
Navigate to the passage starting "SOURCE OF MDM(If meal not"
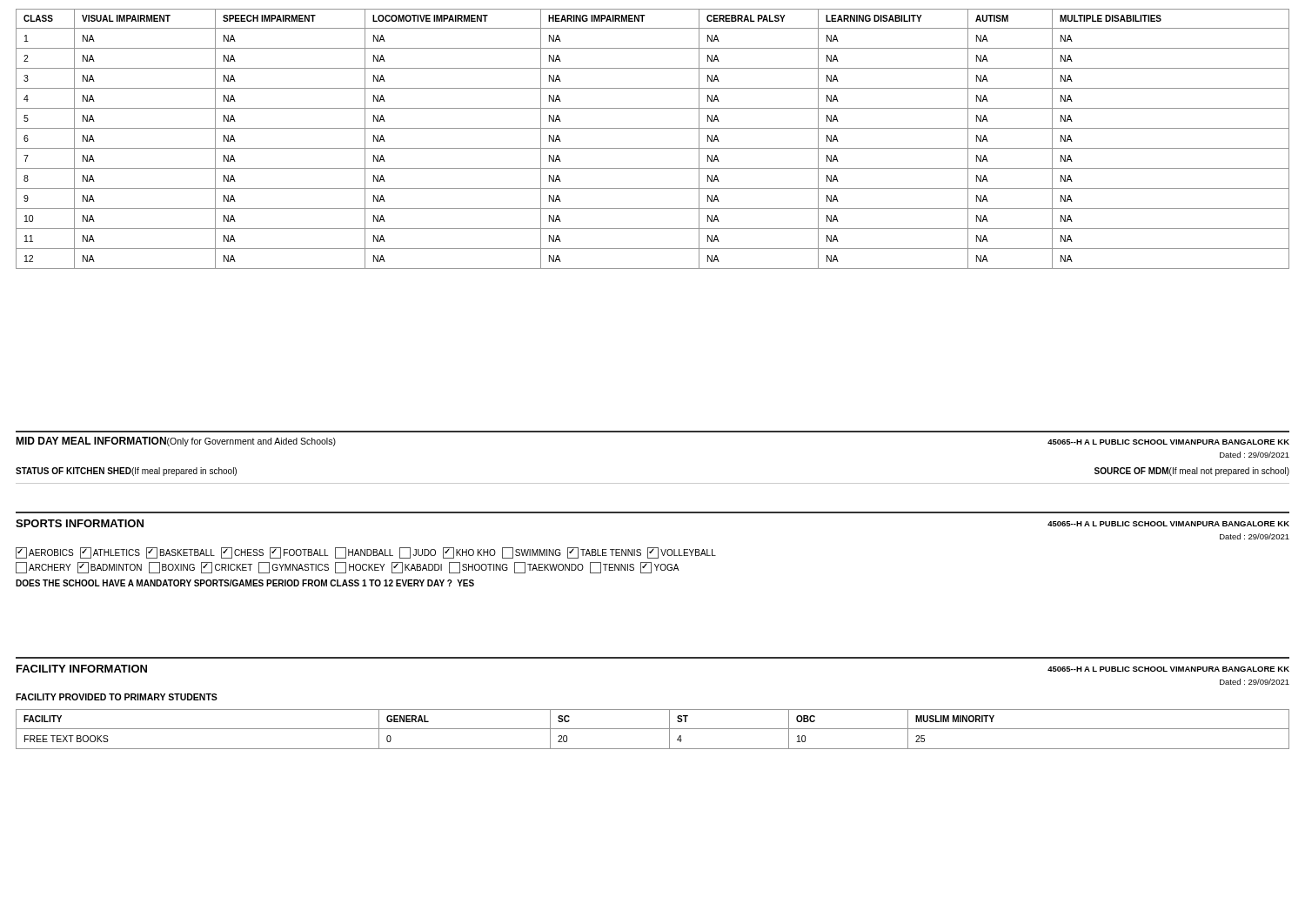tap(1192, 471)
